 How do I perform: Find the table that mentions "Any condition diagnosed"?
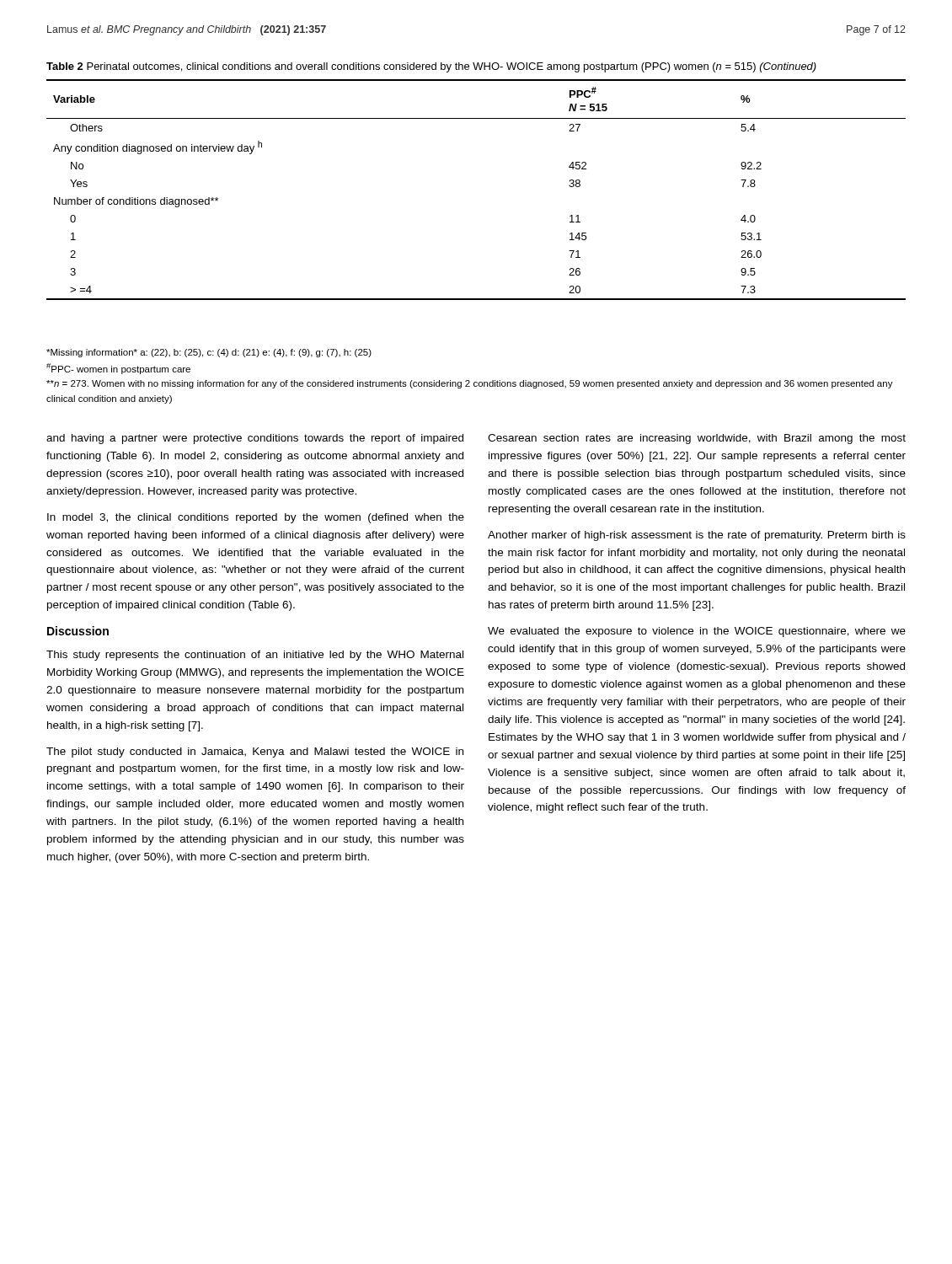[476, 190]
